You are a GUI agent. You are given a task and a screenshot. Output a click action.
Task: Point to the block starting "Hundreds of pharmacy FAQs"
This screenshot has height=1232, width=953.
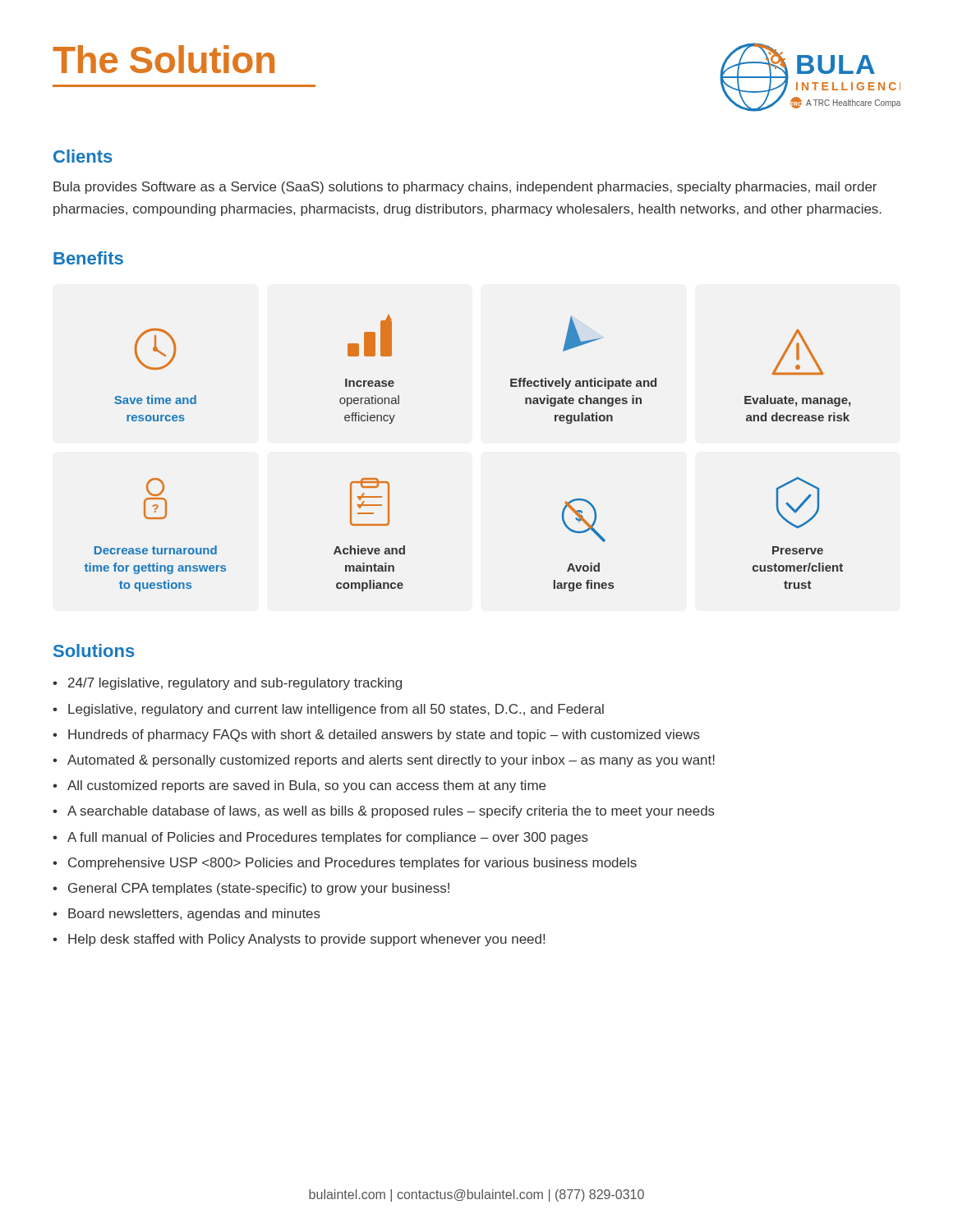coord(384,734)
